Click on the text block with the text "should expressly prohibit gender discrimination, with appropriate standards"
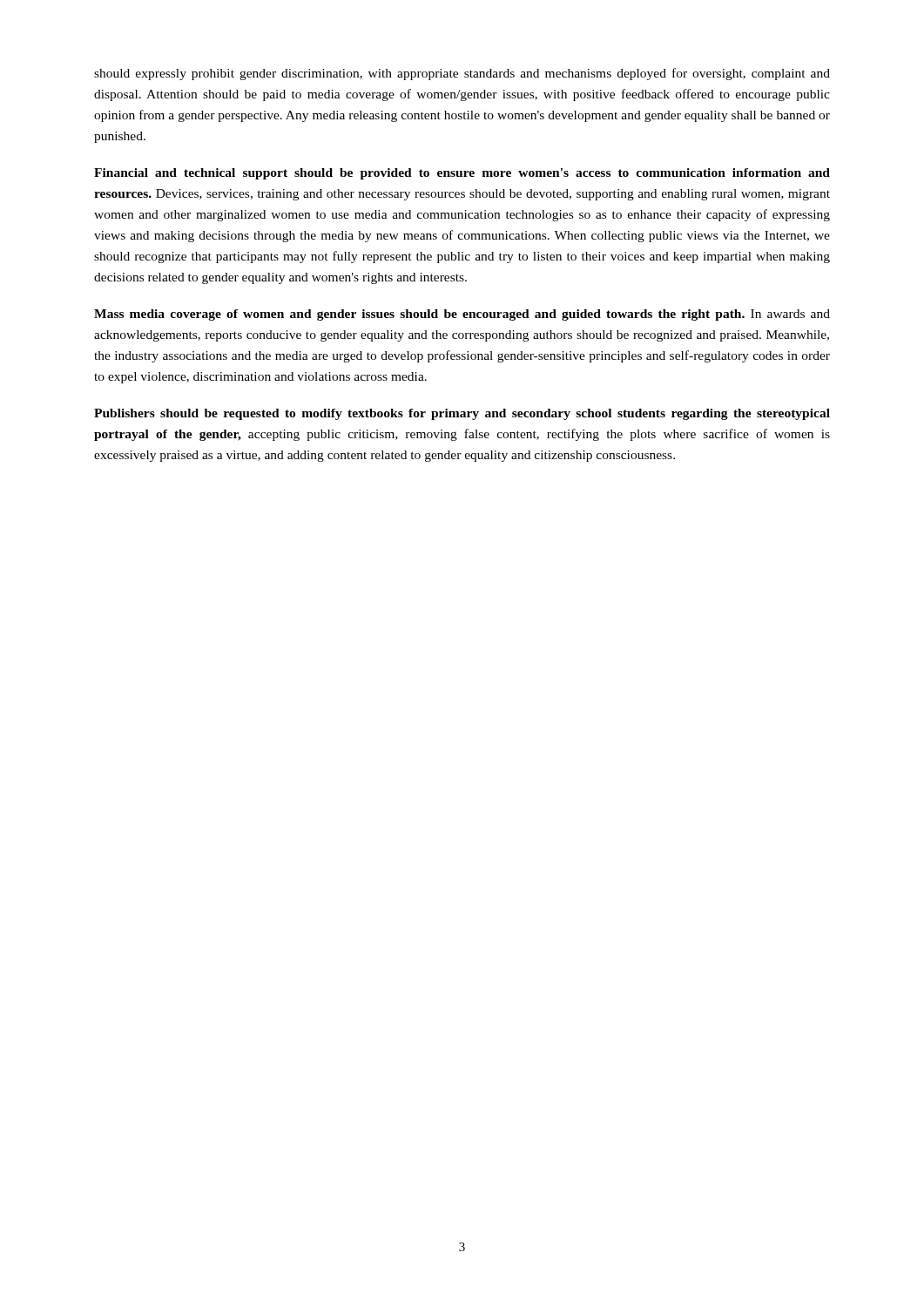 pos(462,104)
